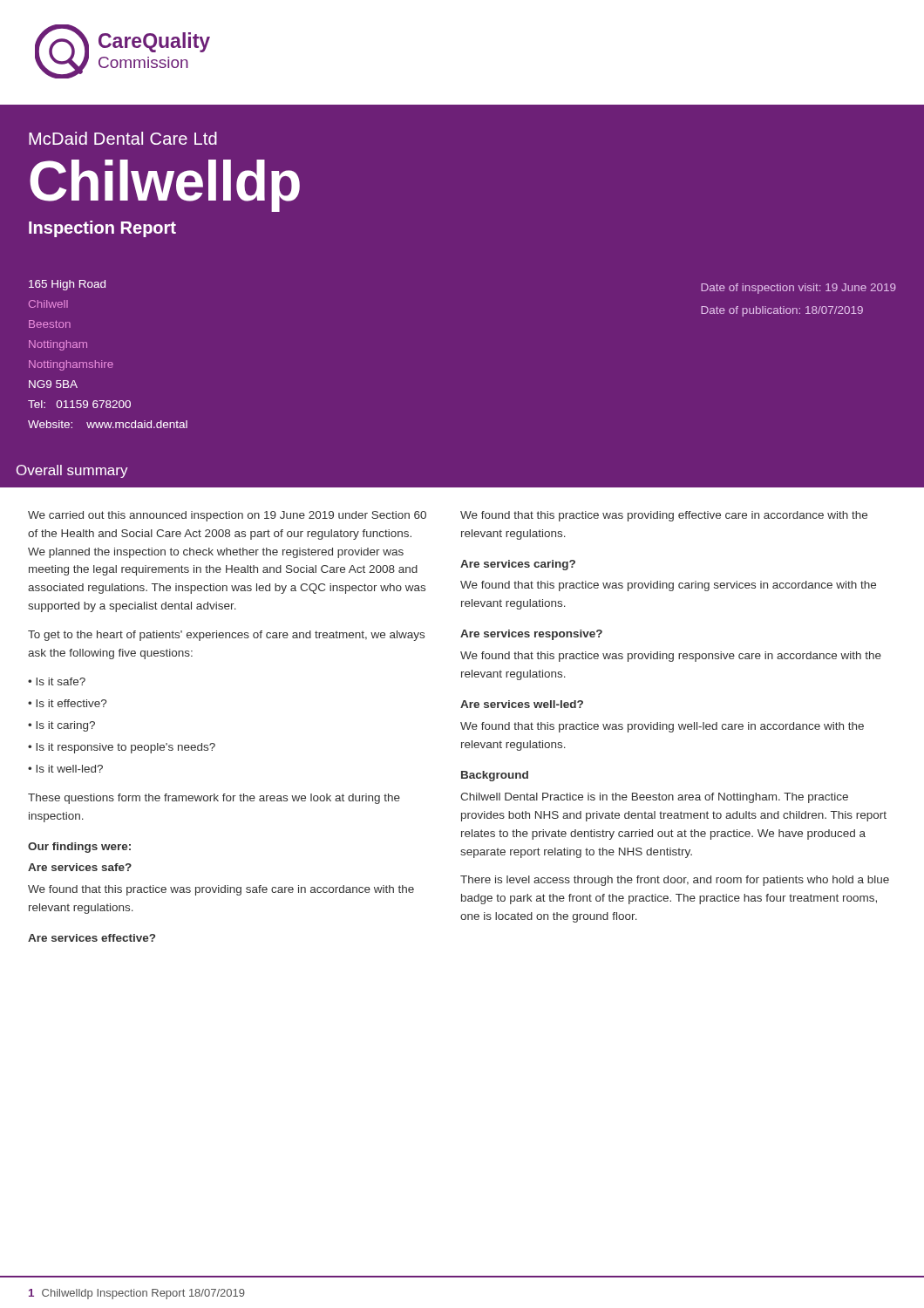Select the text that says "Our findings were:"
The image size is (924, 1308).
pyautogui.click(x=79, y=848)
